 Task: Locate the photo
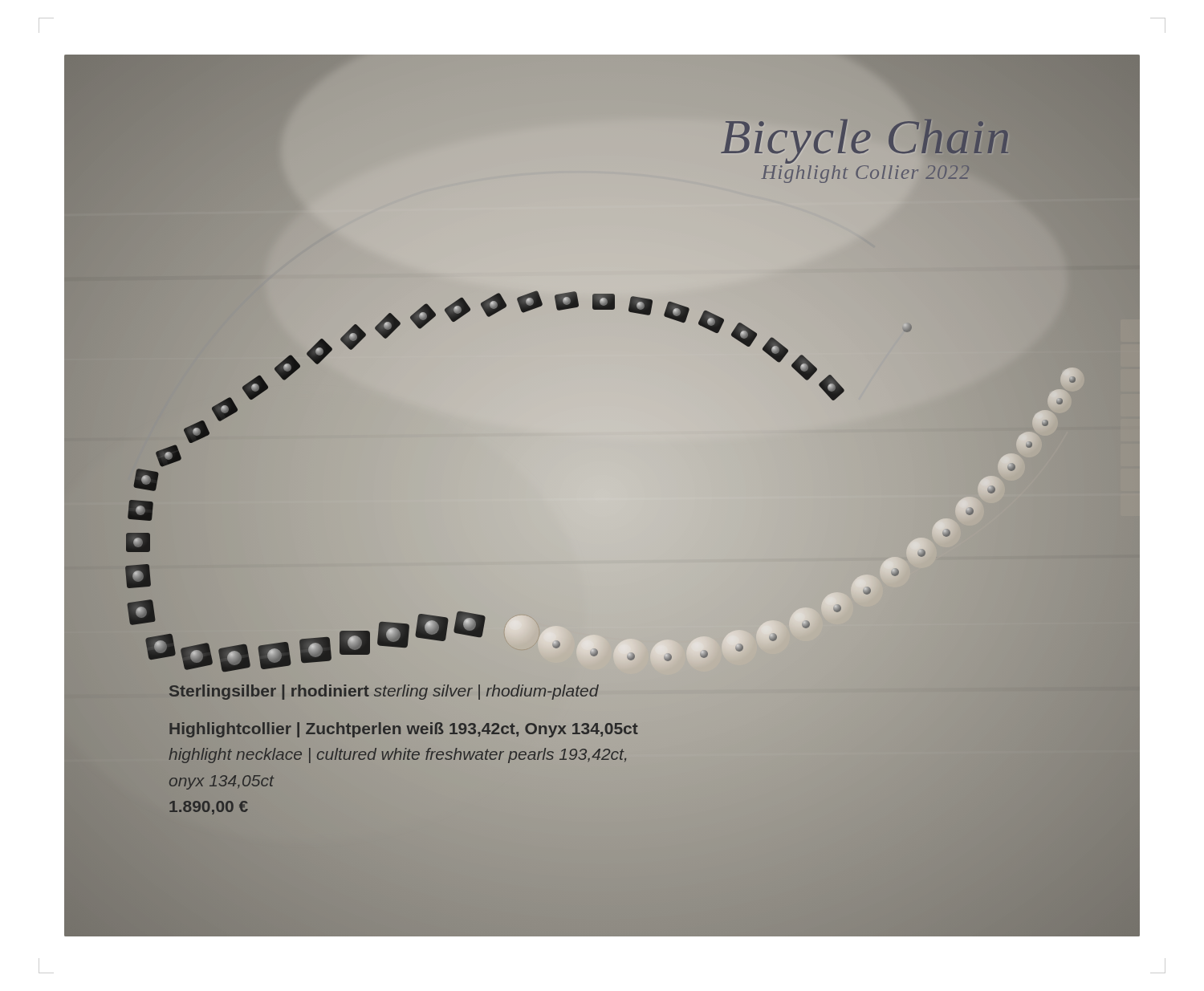tap(602, 496)
